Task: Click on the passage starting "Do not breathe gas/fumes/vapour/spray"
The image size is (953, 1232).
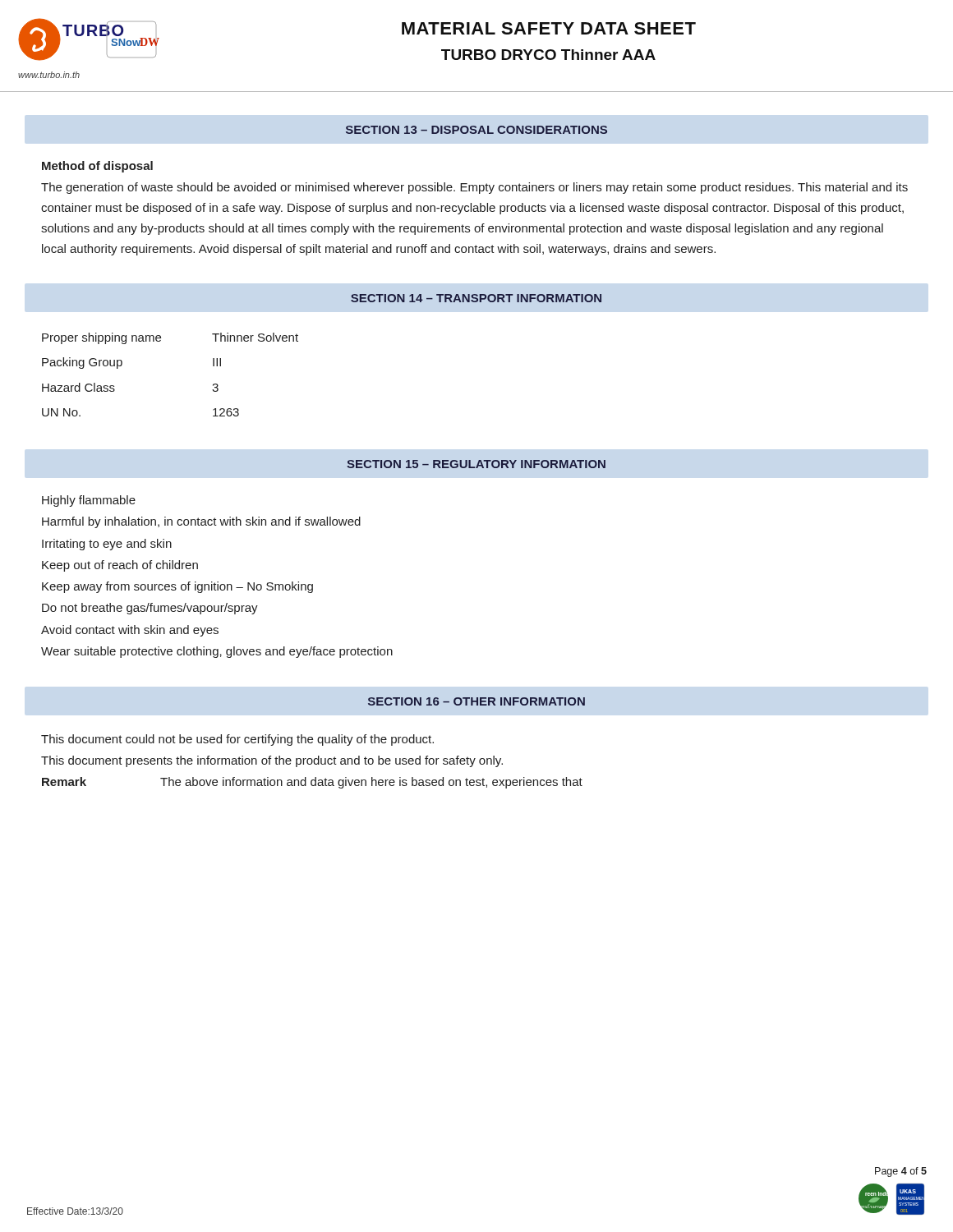Action: pyautogui.click(x=149, y=608)
